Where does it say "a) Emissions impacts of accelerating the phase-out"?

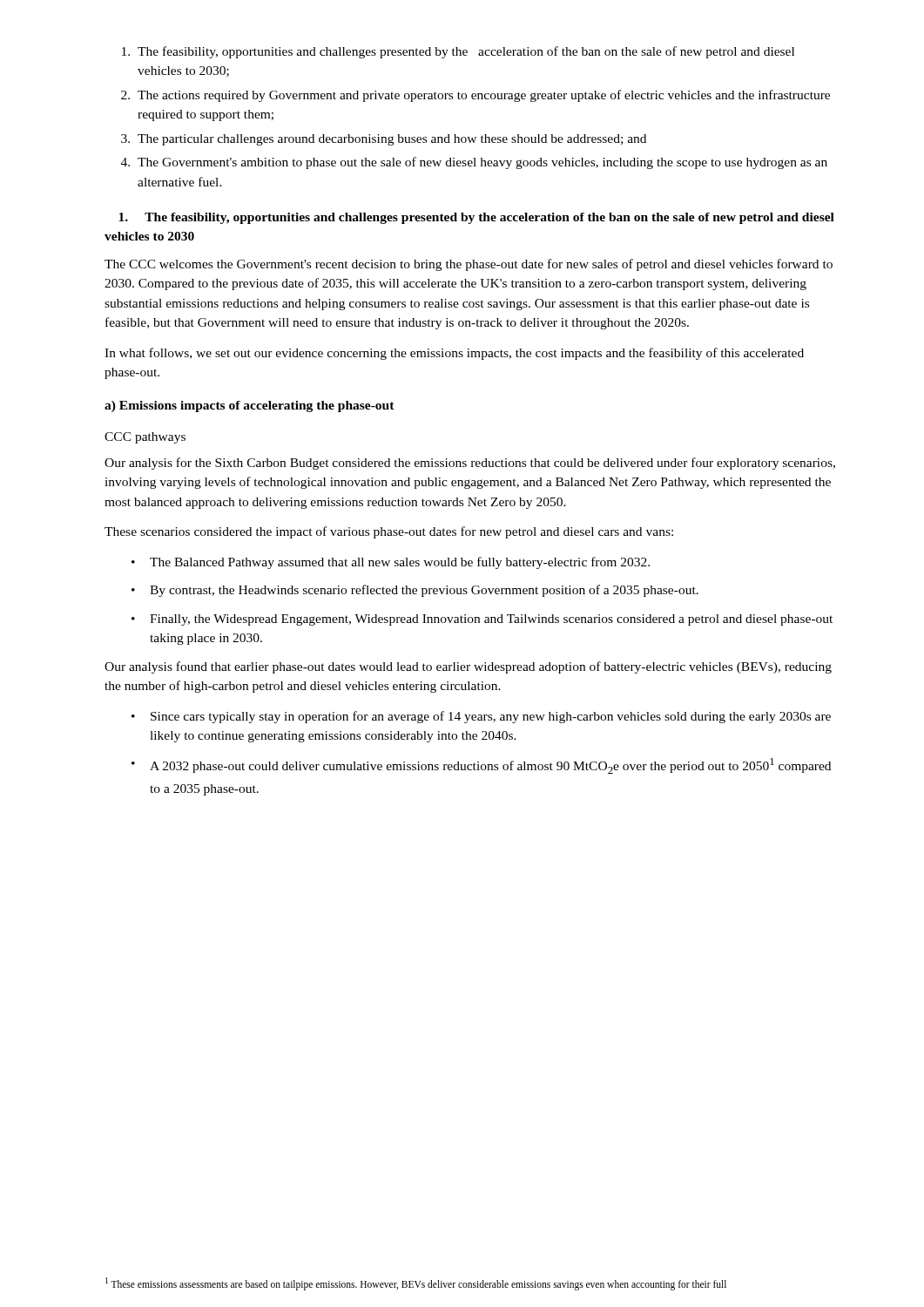[x=249, y=405]
